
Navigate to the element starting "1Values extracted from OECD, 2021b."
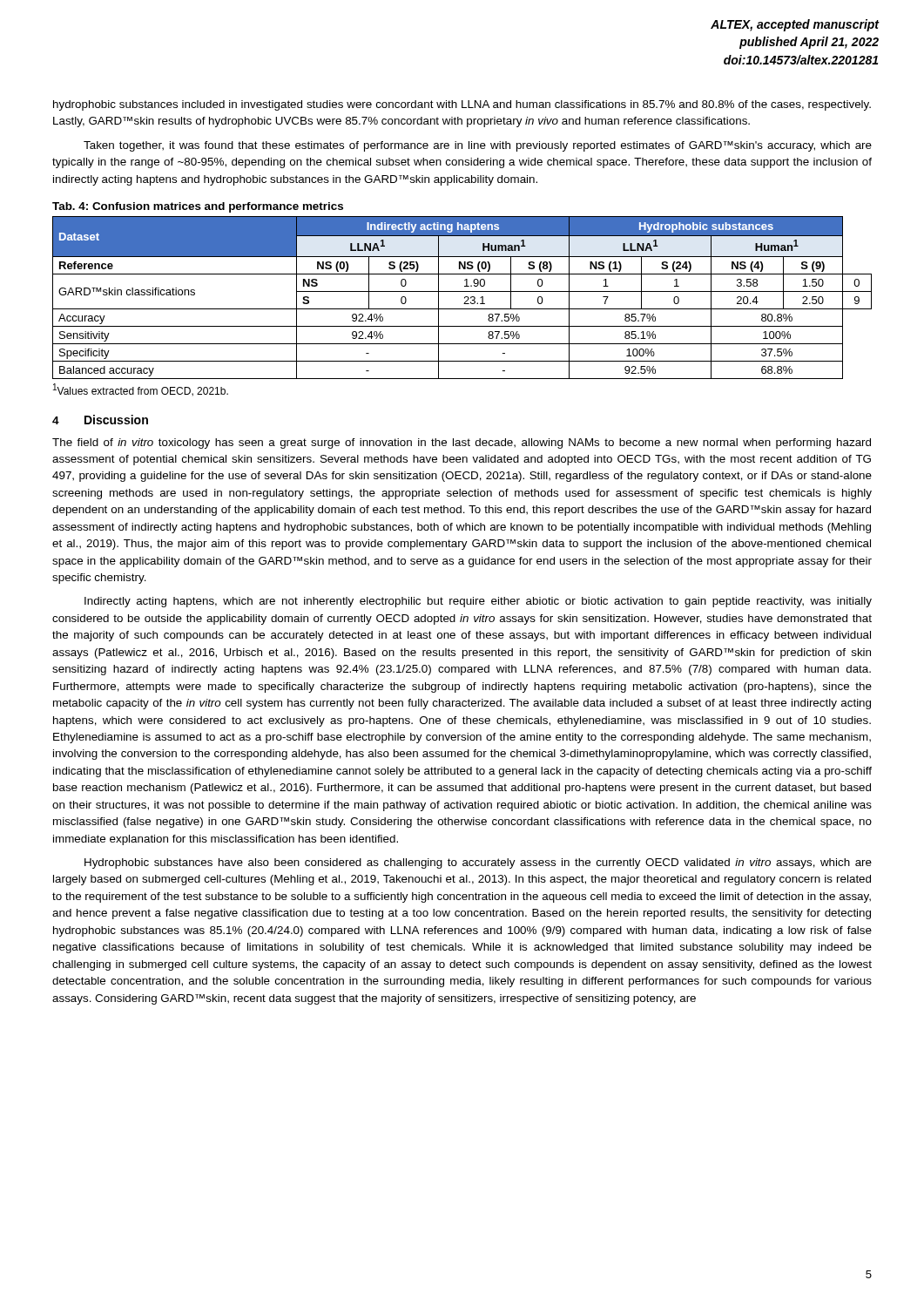tap(141, 389)
